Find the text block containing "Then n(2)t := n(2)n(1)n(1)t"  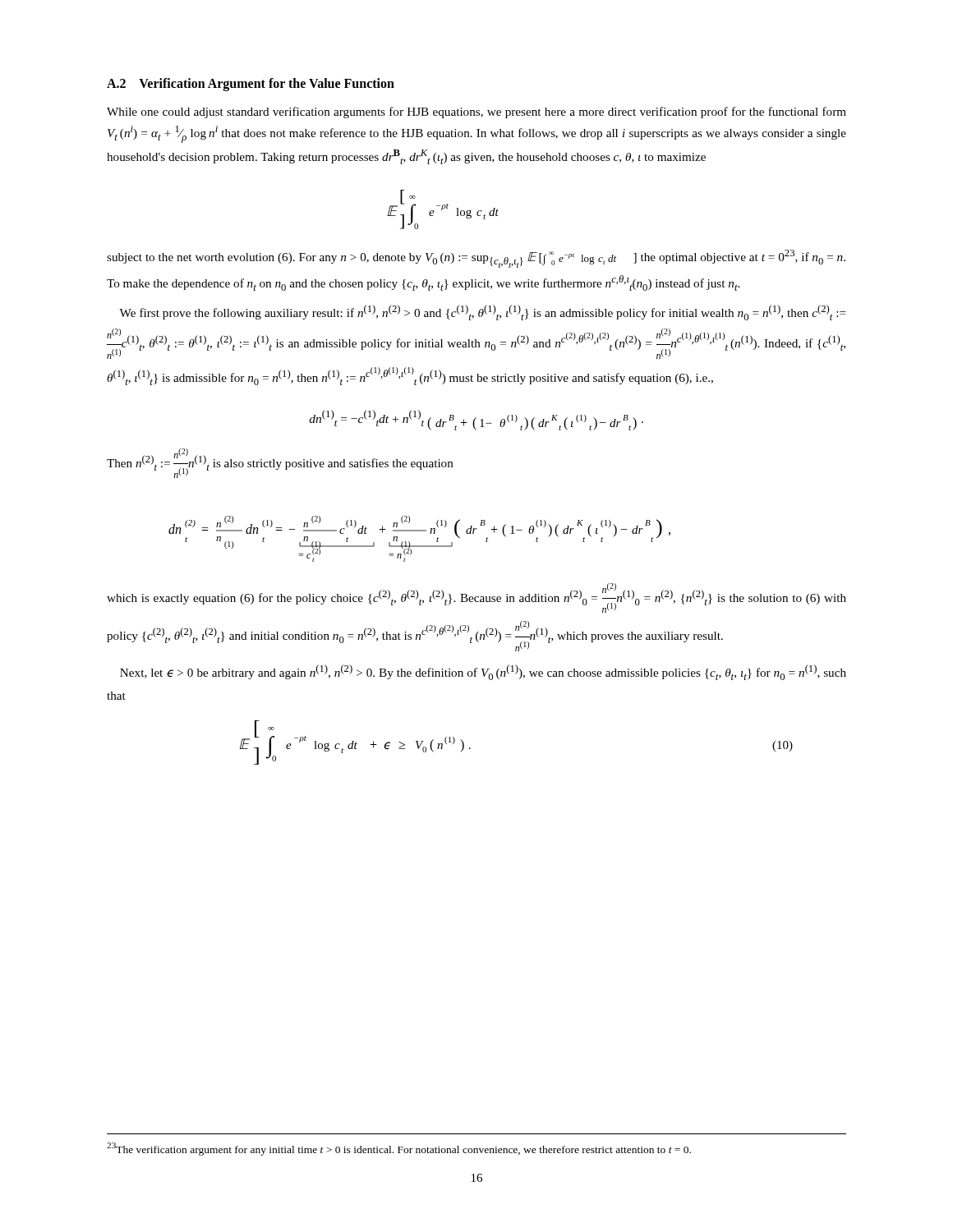pos(280,464)
